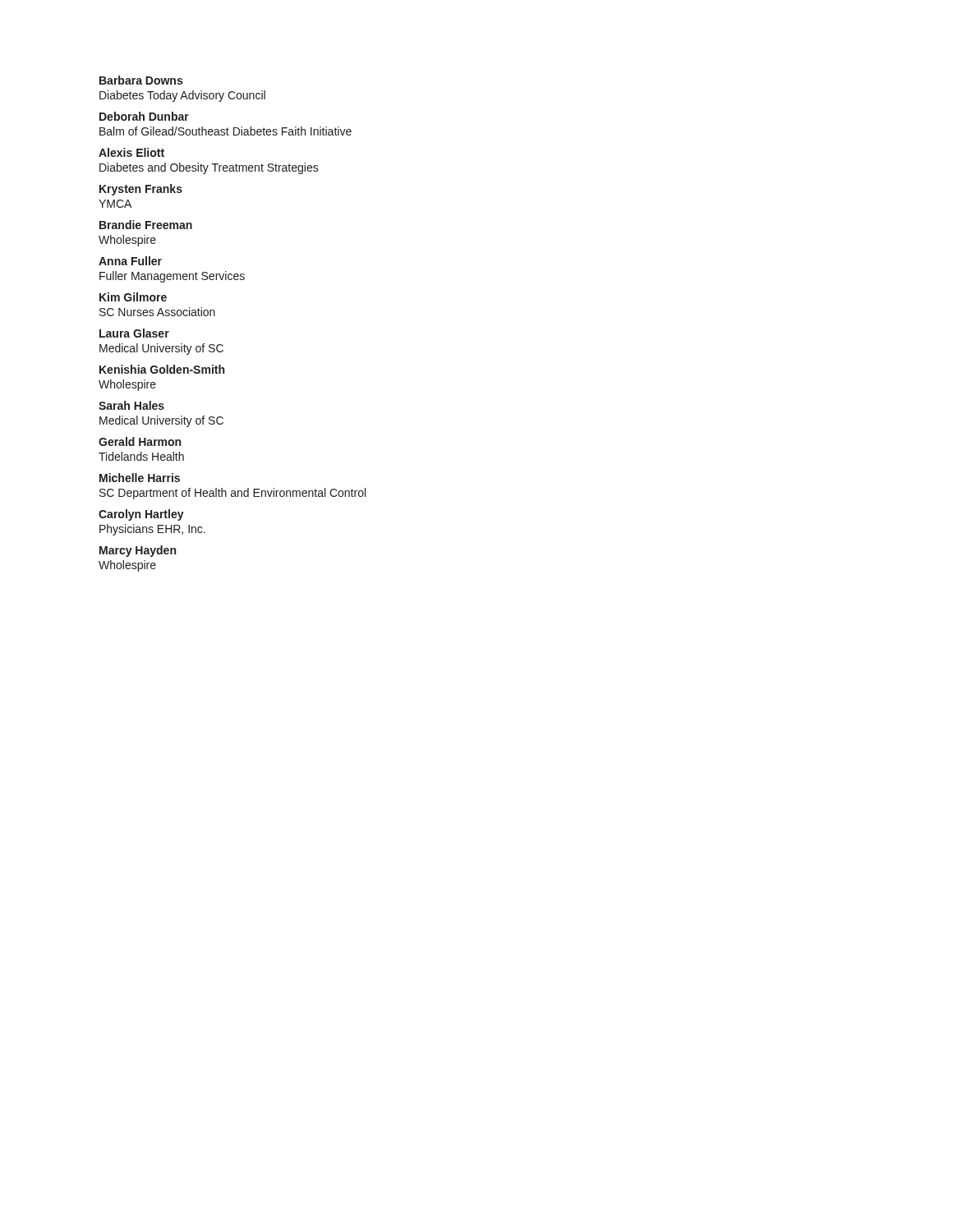Click on the list item that reads "Carolyn Hartley Physicians"

tap(141, 515)
